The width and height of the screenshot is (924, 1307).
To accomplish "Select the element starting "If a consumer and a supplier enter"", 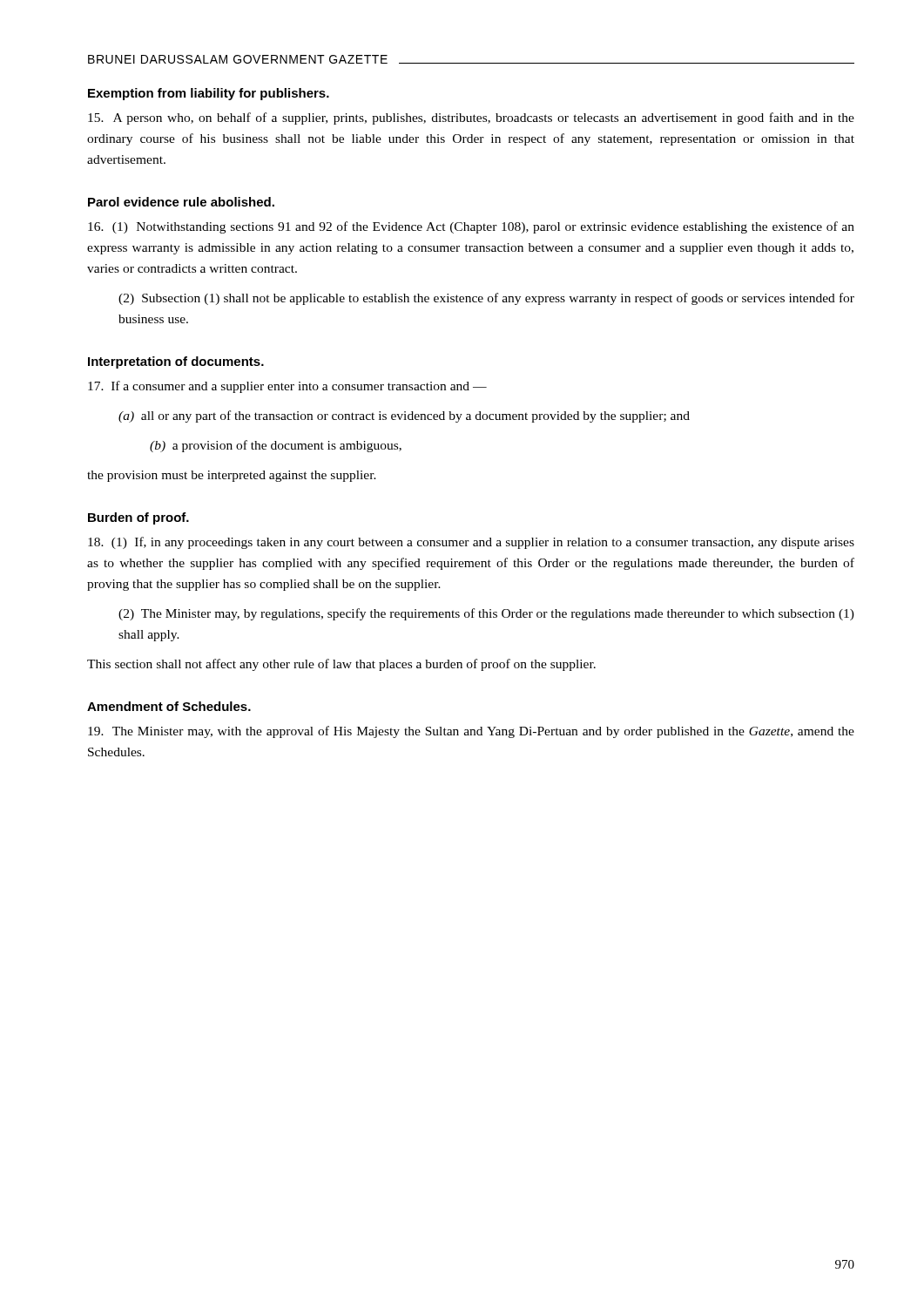I will click(287, 386).
